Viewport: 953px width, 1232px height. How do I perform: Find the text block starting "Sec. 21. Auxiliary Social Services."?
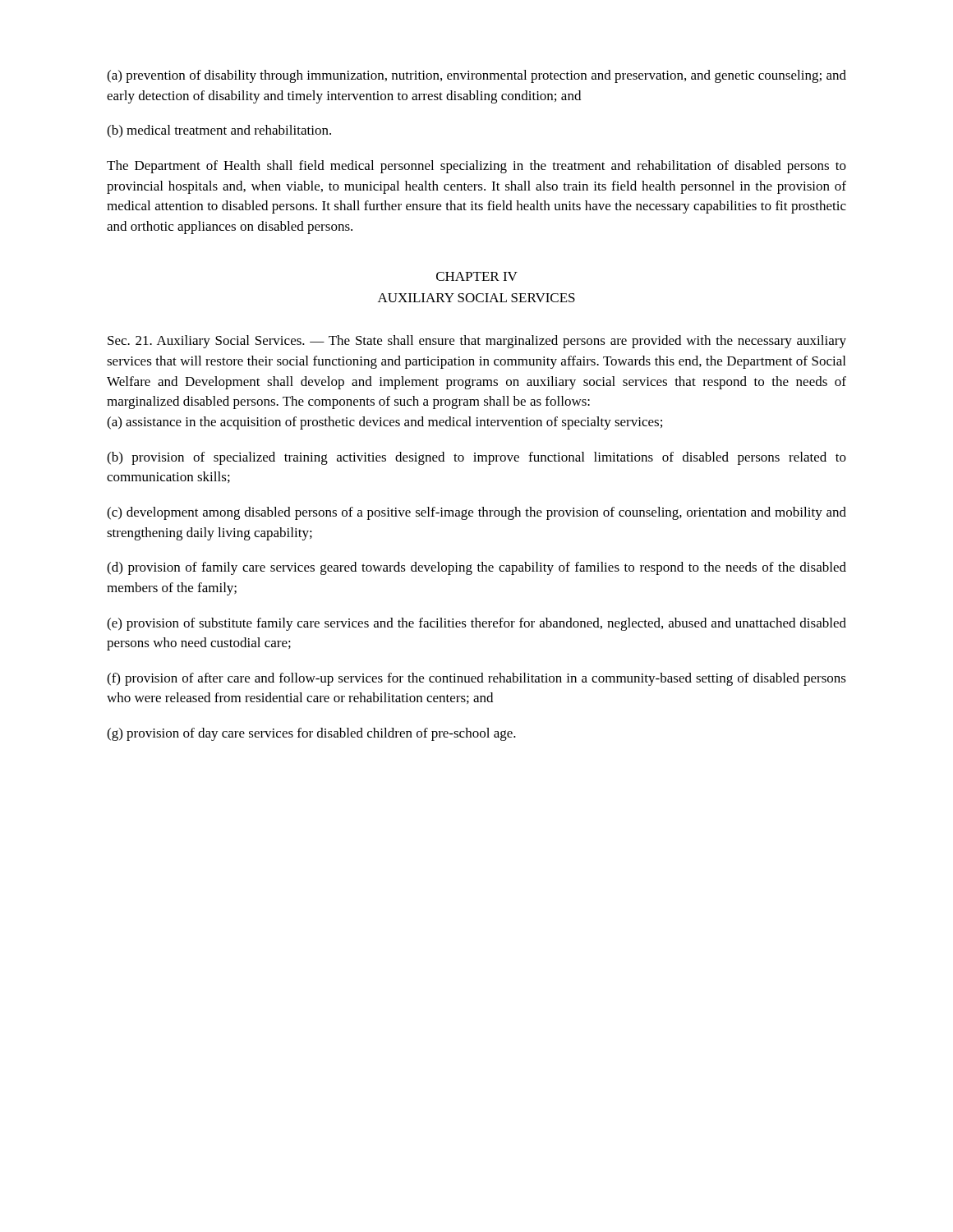476,371
